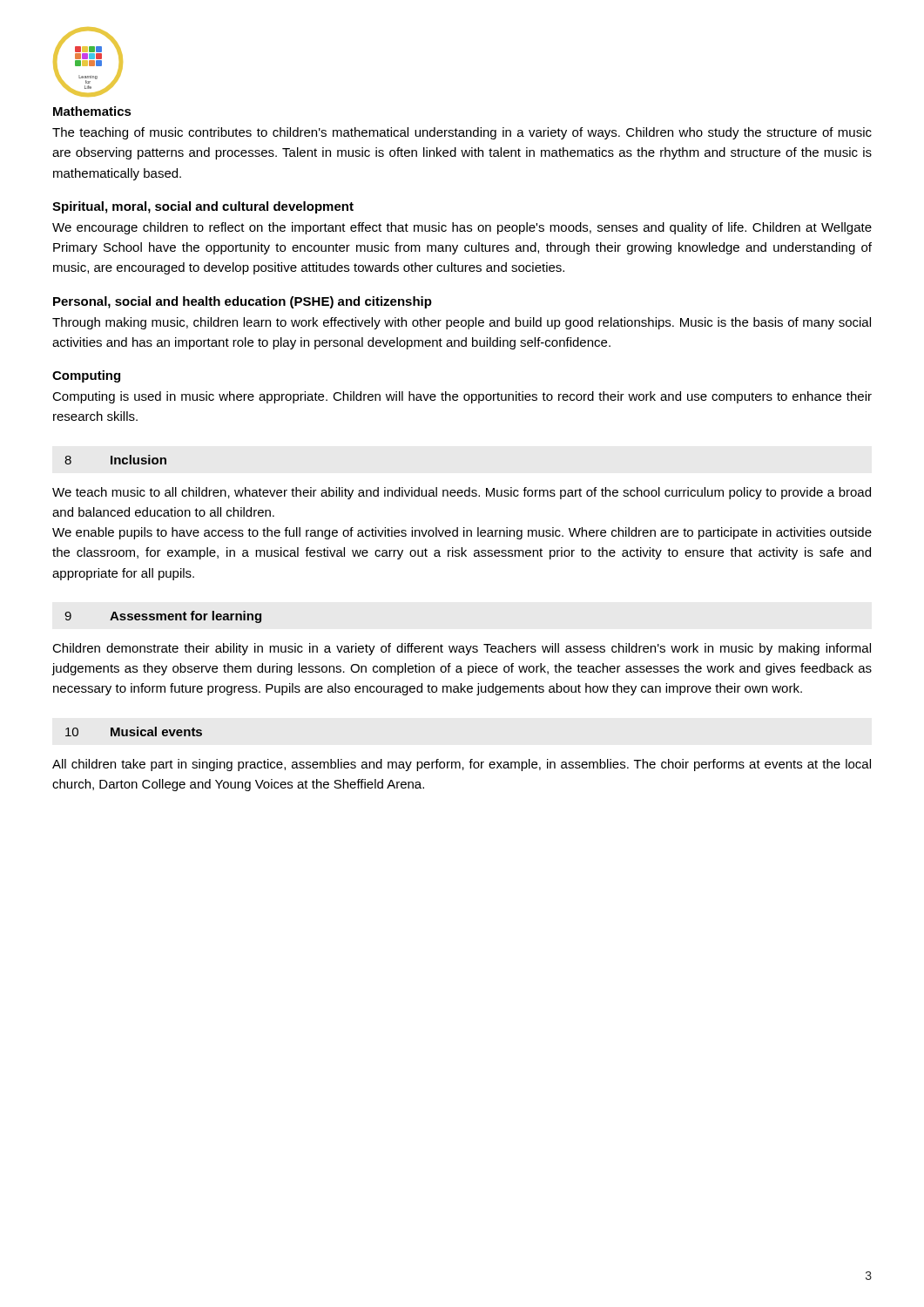
Task: Click on the logo
Action: coord(462,63)
